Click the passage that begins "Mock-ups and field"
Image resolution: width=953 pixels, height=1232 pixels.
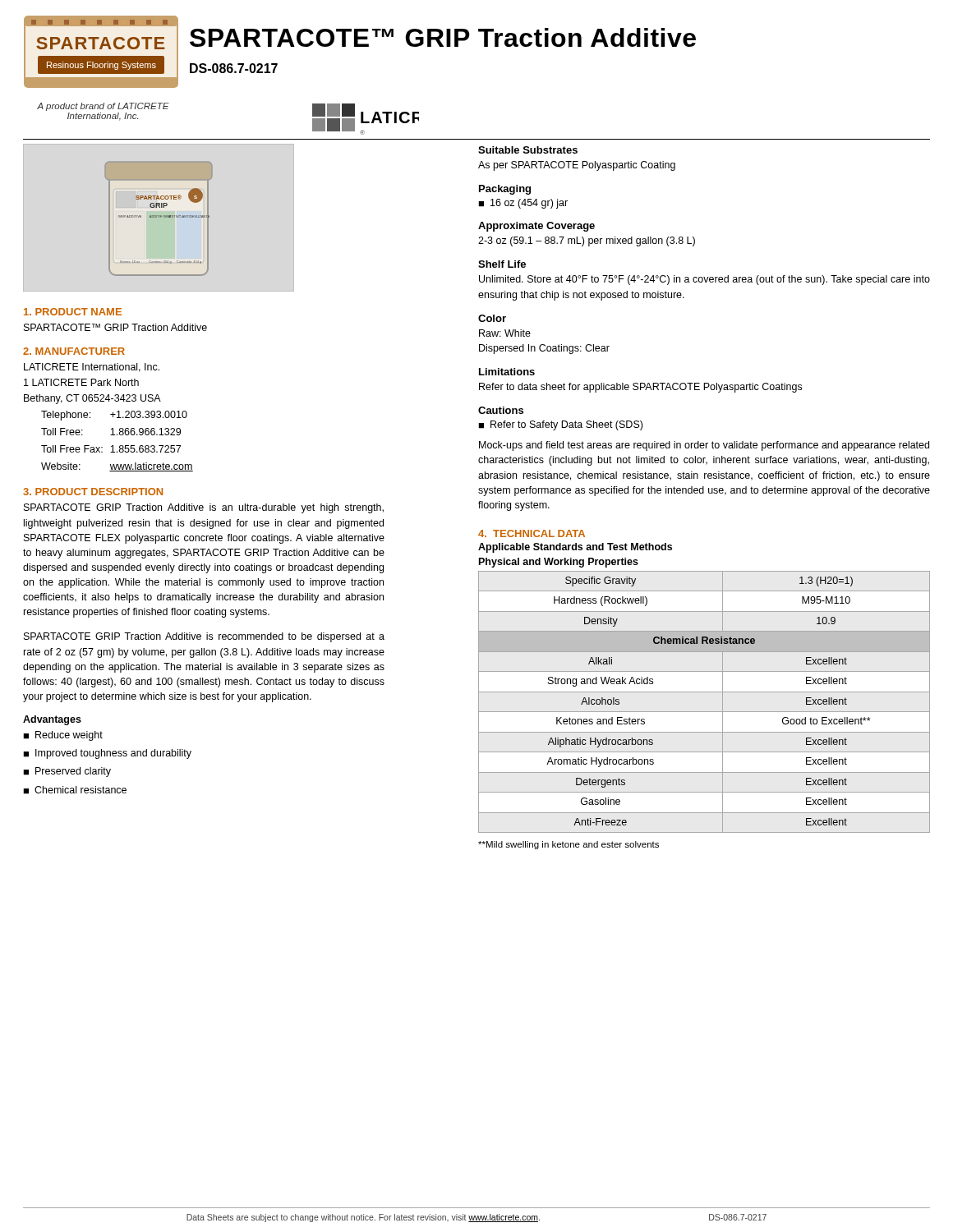[x=704, y=475]
